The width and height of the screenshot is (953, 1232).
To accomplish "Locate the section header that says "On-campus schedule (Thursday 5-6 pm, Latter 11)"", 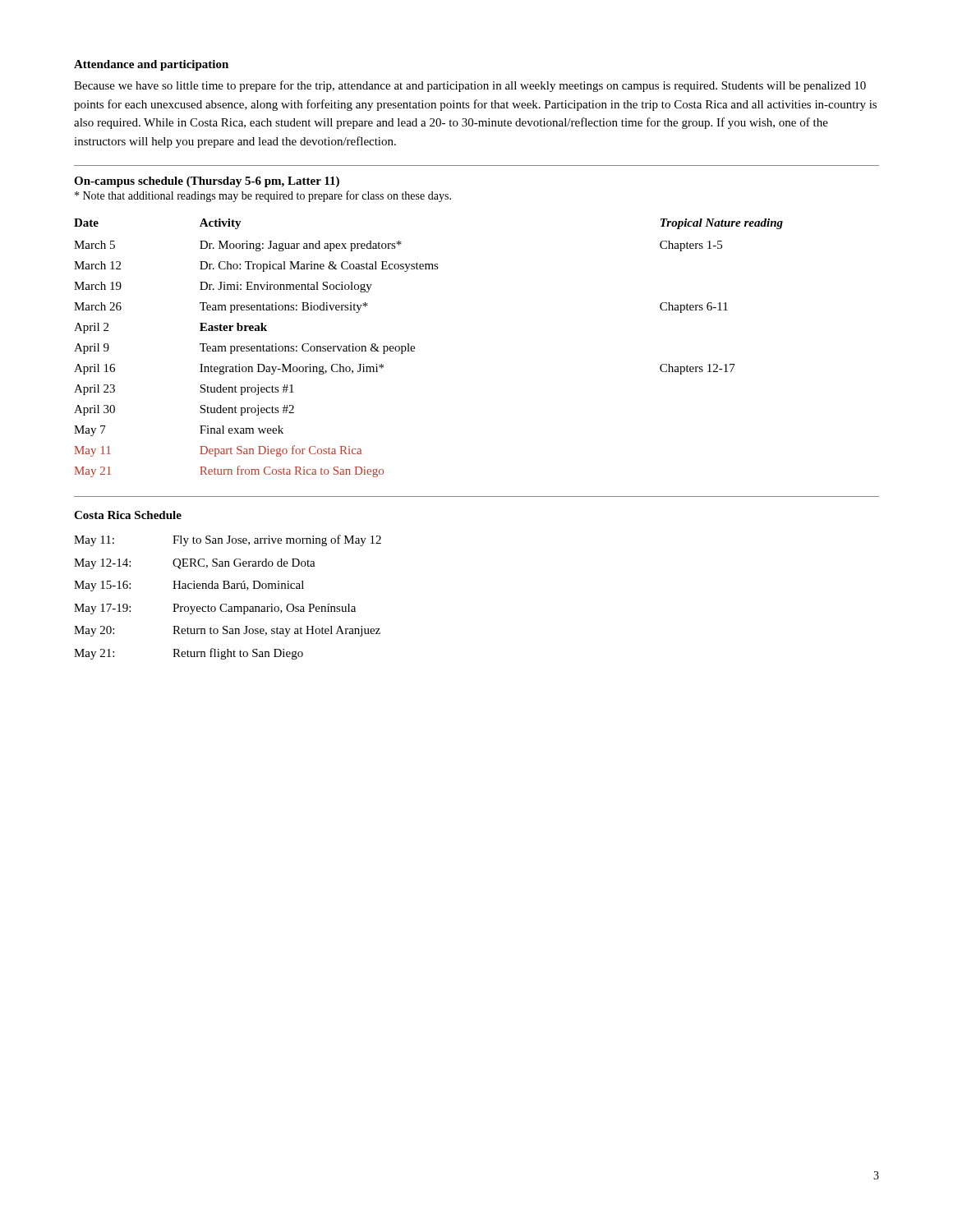I will coord(207,181).
